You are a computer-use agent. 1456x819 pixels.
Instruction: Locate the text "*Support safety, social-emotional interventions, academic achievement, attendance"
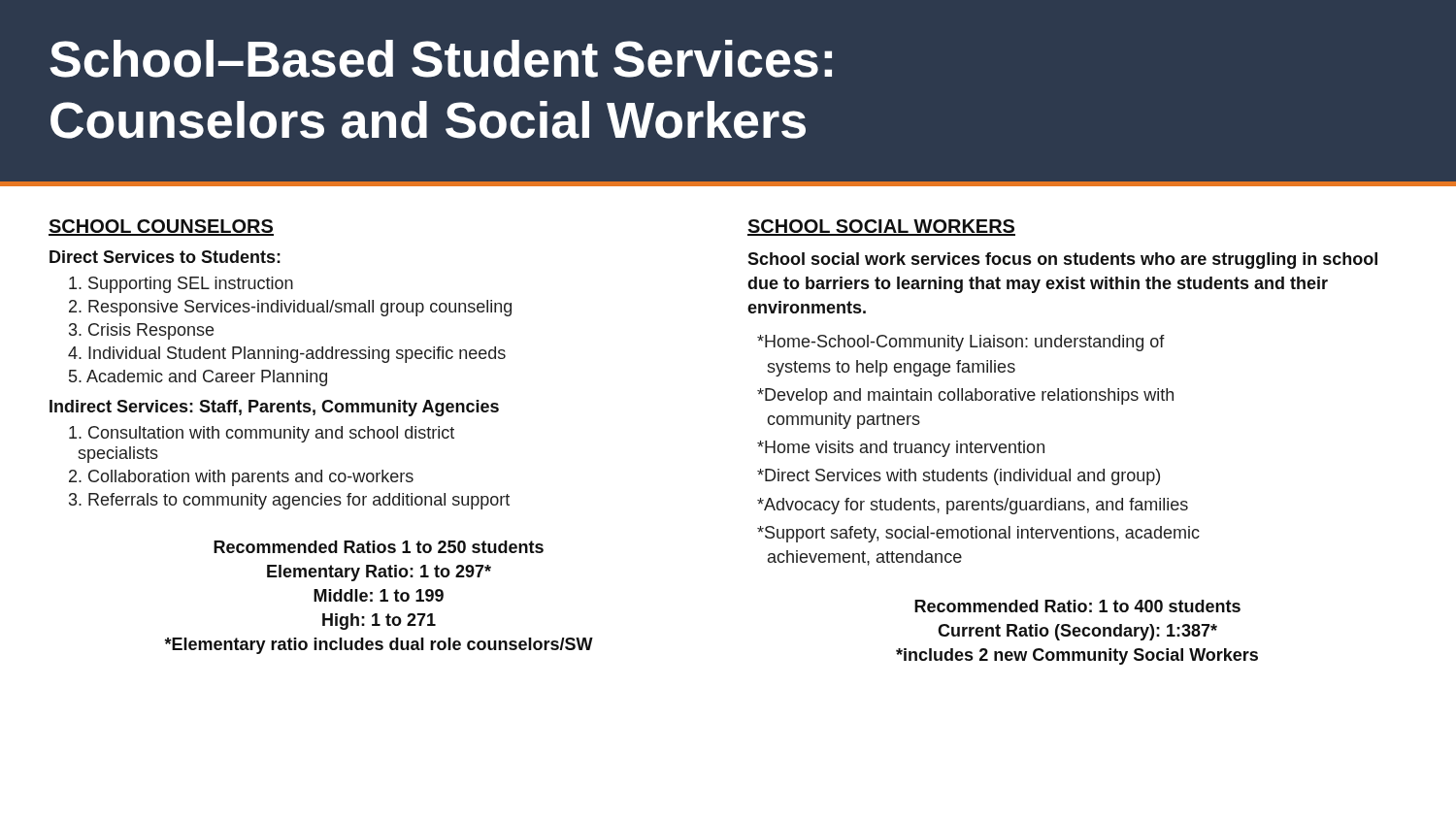[978, 545]
